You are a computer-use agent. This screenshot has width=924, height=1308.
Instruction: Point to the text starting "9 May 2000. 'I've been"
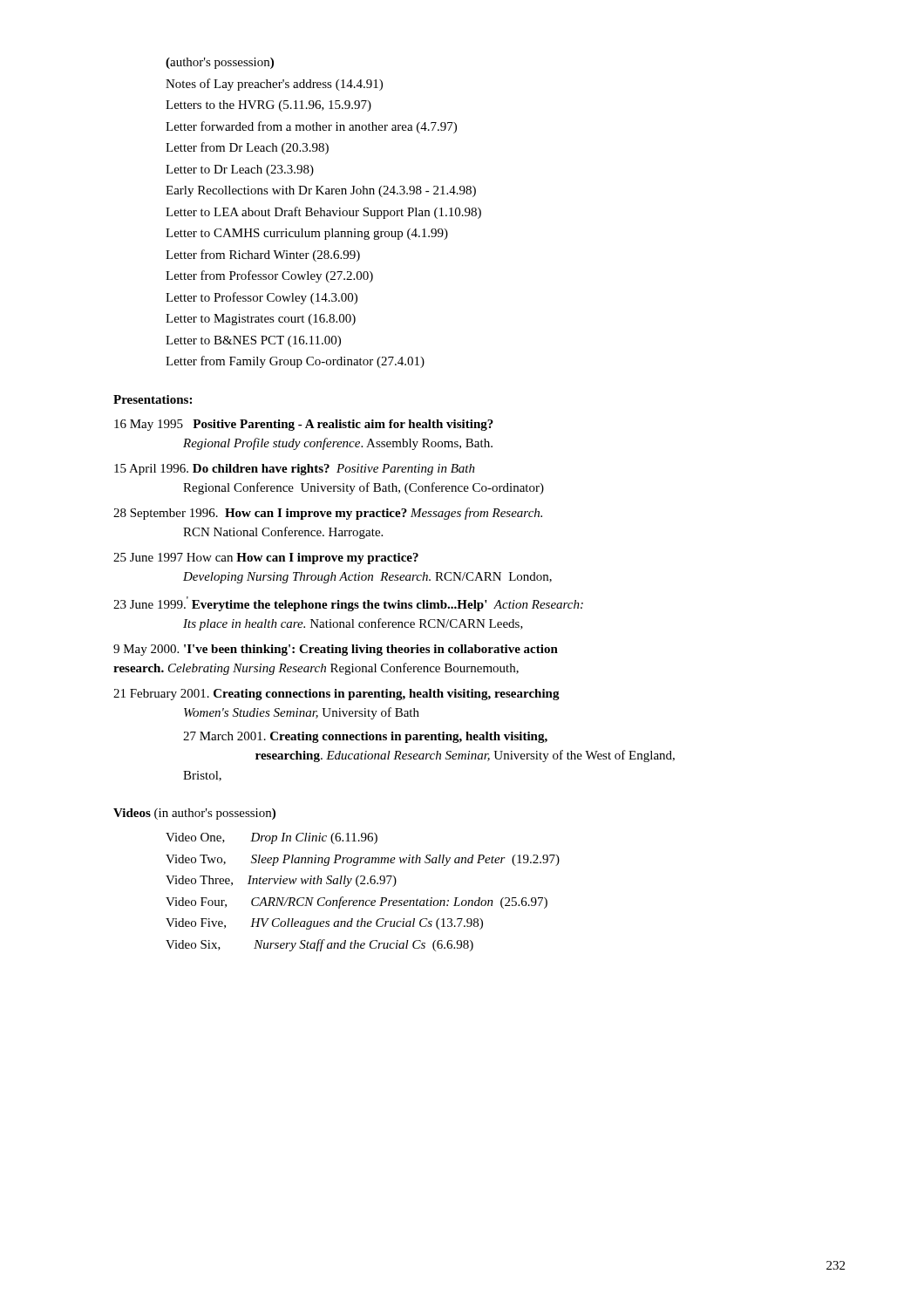tap(335, 658)
